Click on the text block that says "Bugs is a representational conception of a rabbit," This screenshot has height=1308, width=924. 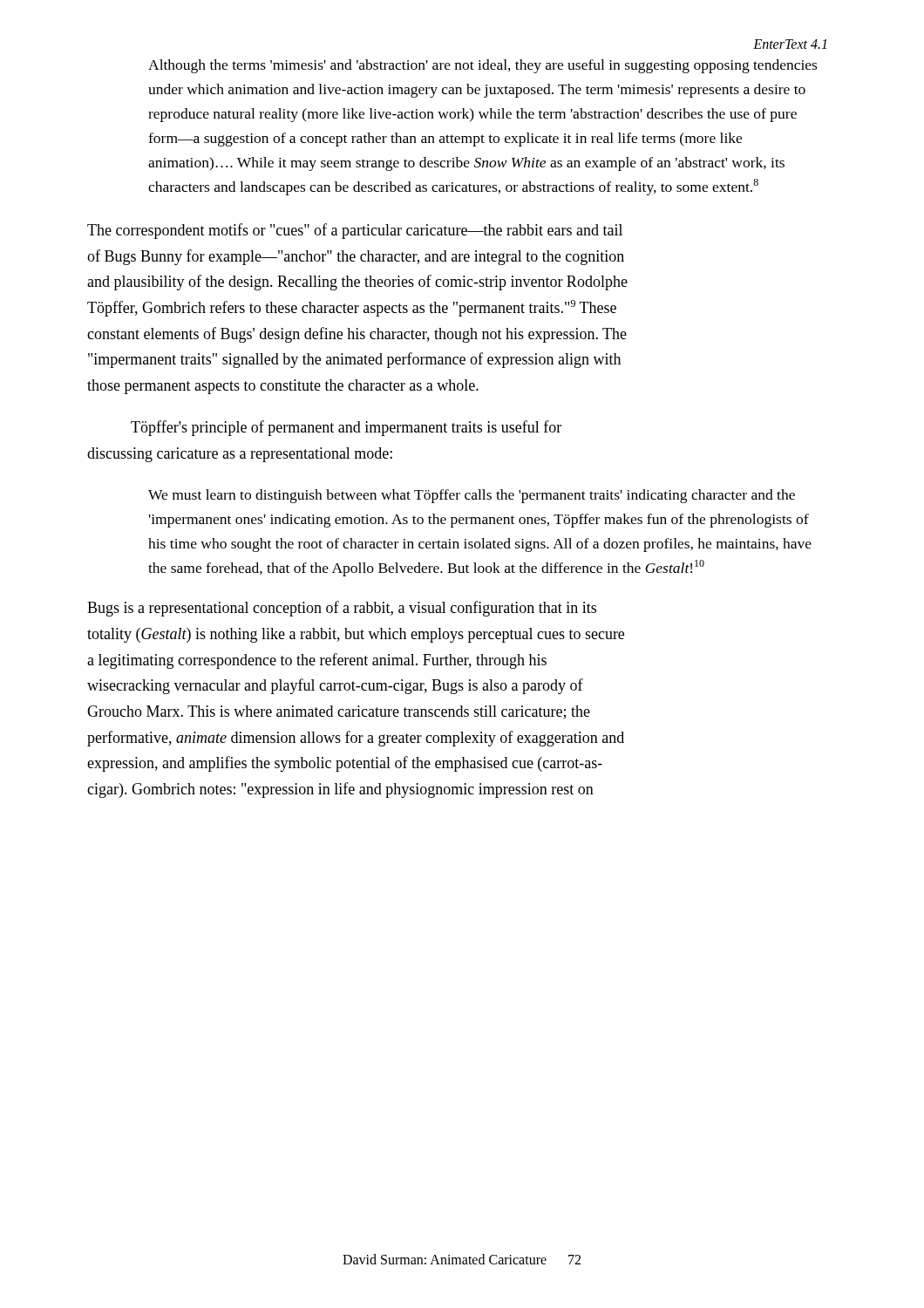[x=458, y=699]
